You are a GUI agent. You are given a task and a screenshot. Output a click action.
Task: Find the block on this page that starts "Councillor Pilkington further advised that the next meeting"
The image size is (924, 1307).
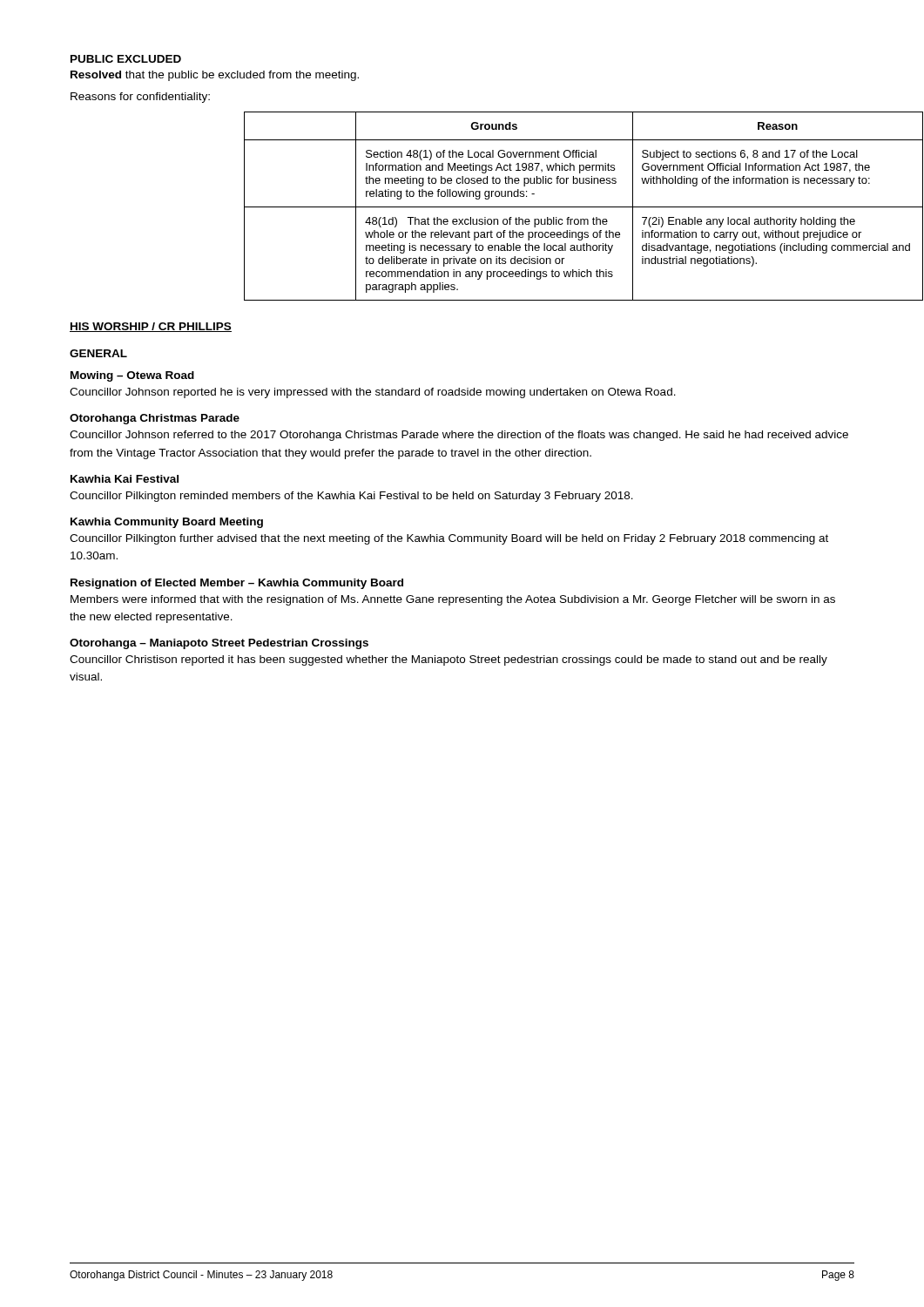coord(449,547)
